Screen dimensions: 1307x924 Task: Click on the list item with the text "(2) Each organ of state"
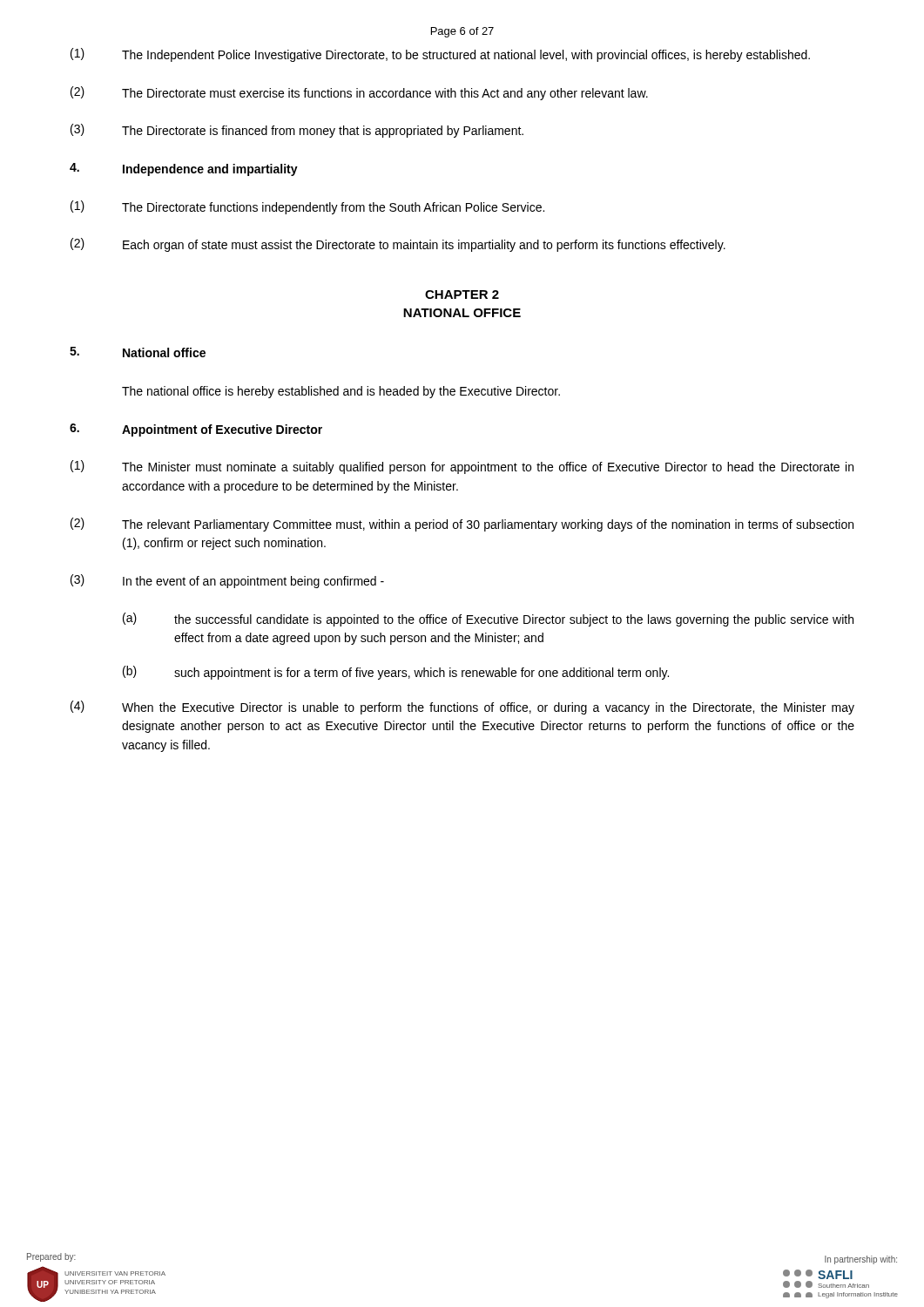[x=462, y=246]
